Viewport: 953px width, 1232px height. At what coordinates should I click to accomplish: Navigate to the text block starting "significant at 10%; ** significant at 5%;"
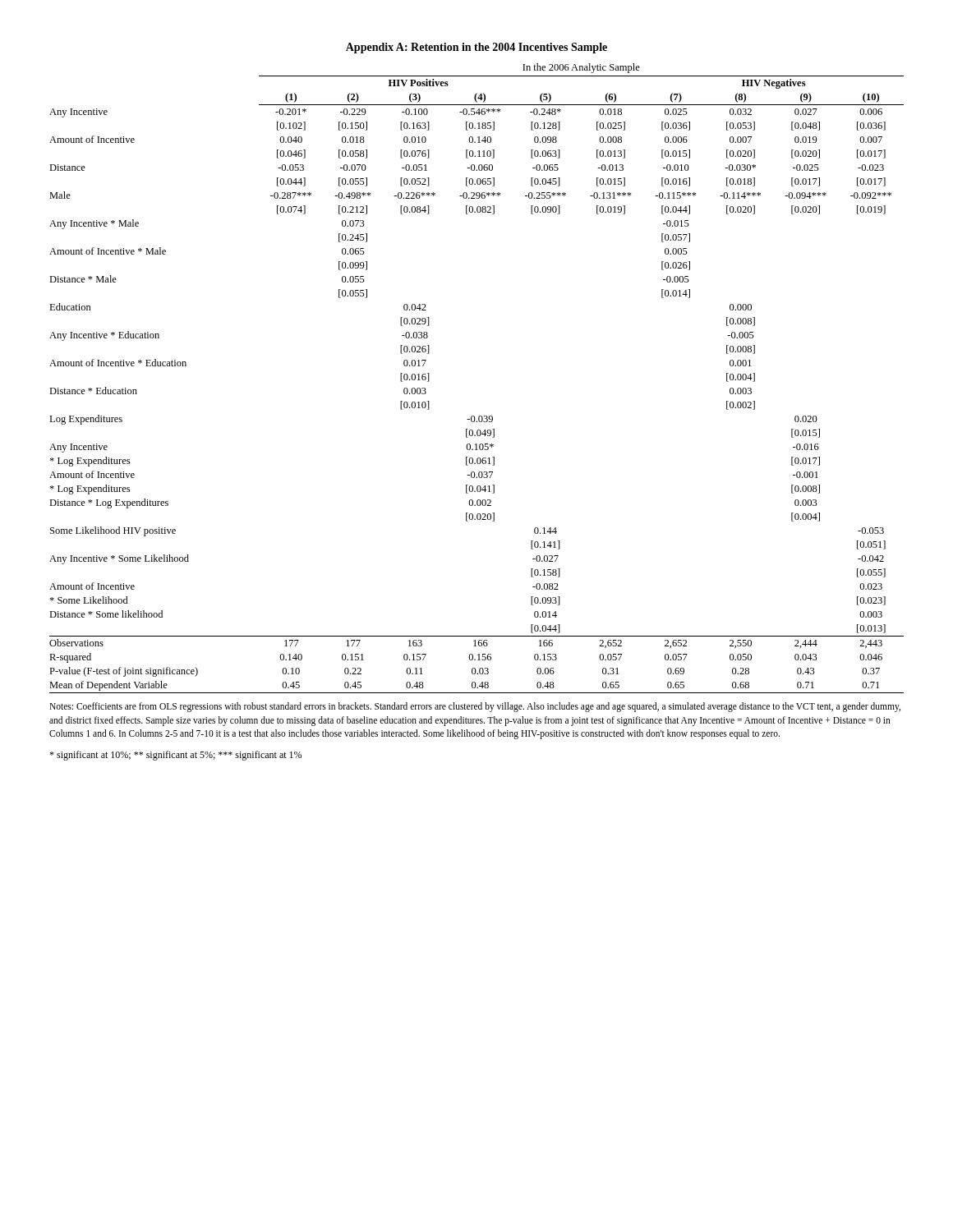(x=176, y=755)
